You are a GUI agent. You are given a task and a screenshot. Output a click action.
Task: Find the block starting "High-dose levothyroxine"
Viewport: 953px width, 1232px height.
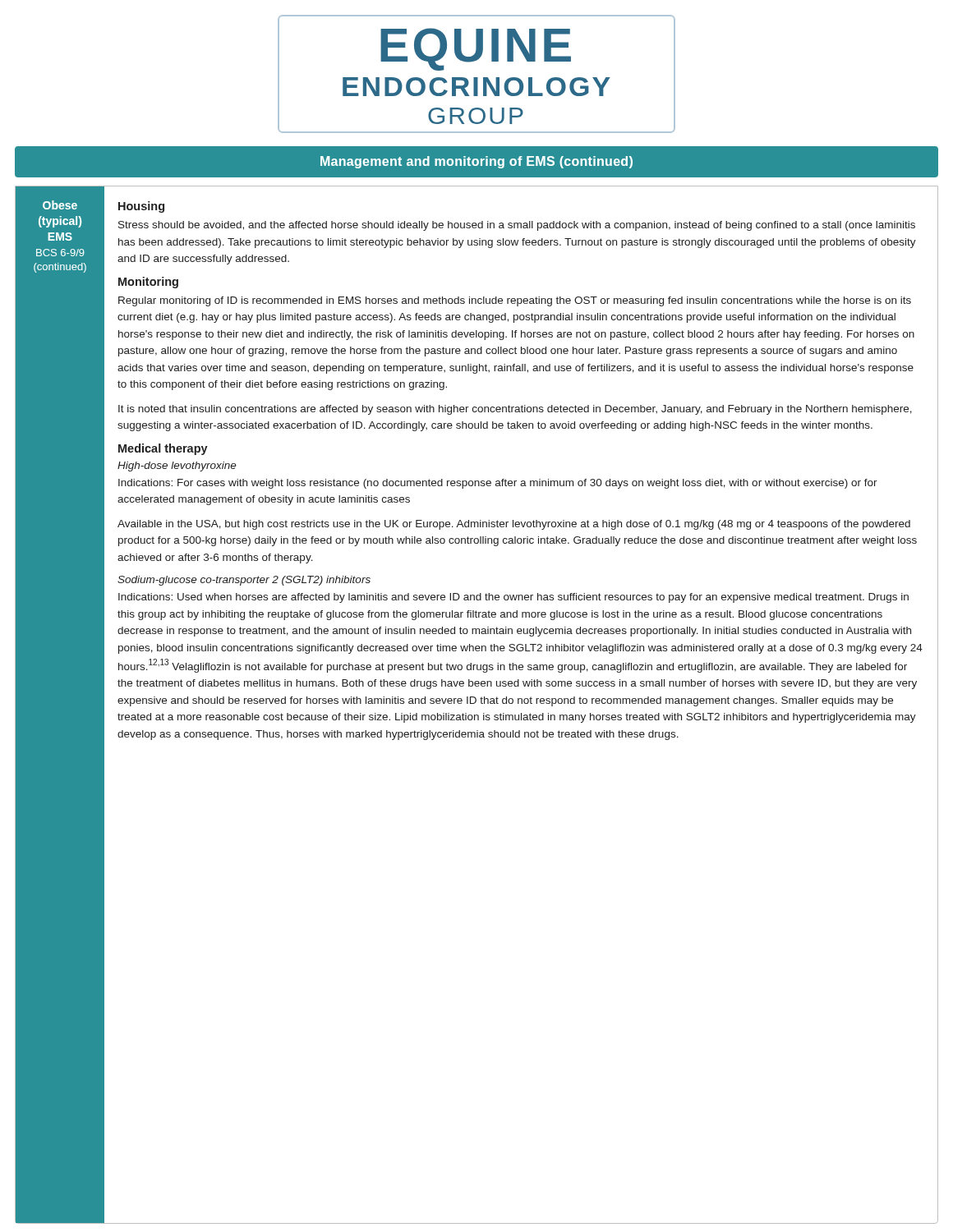(177, 465)
